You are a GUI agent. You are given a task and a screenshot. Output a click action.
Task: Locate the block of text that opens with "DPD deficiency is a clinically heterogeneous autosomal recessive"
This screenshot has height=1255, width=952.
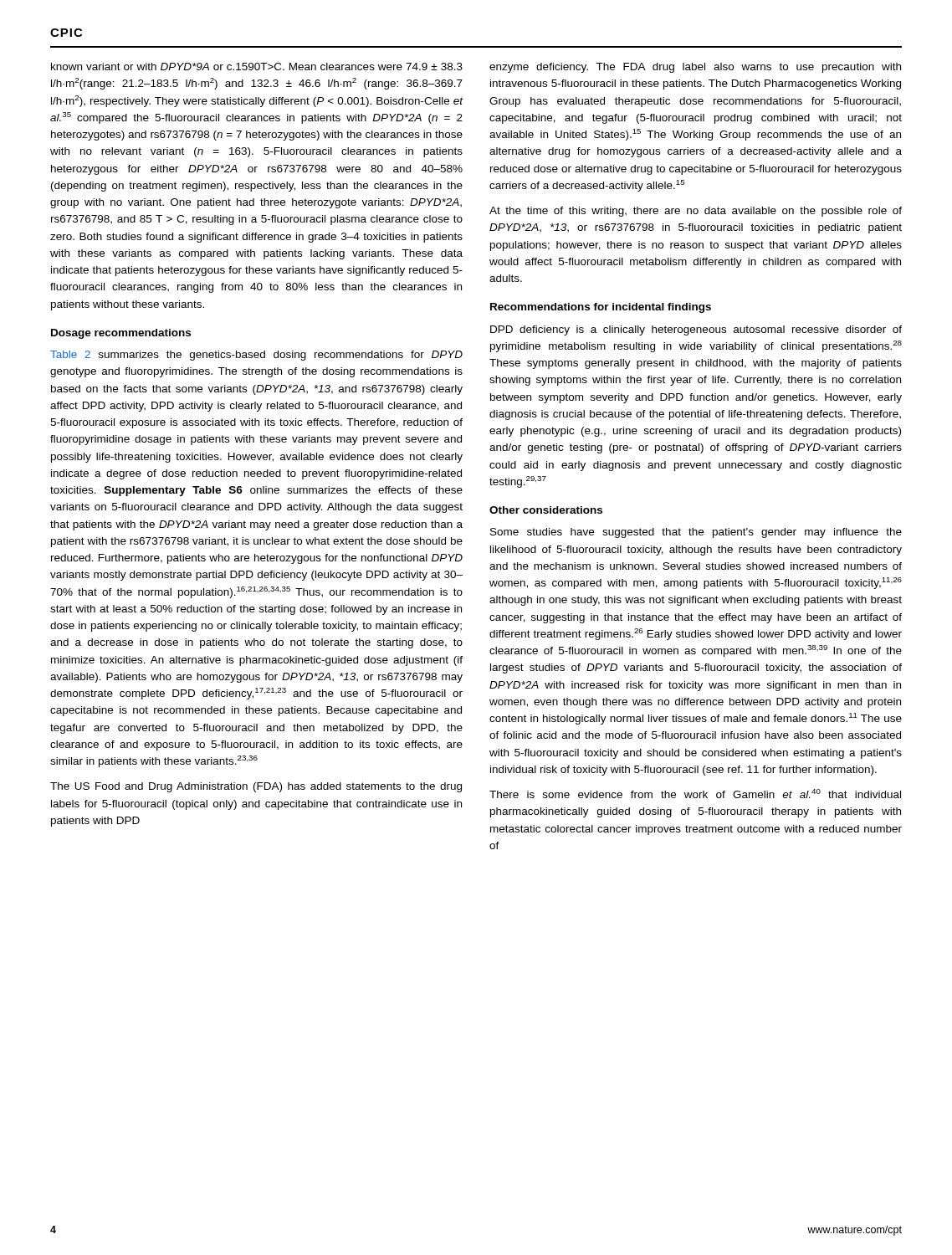click(x=696, y=406)
